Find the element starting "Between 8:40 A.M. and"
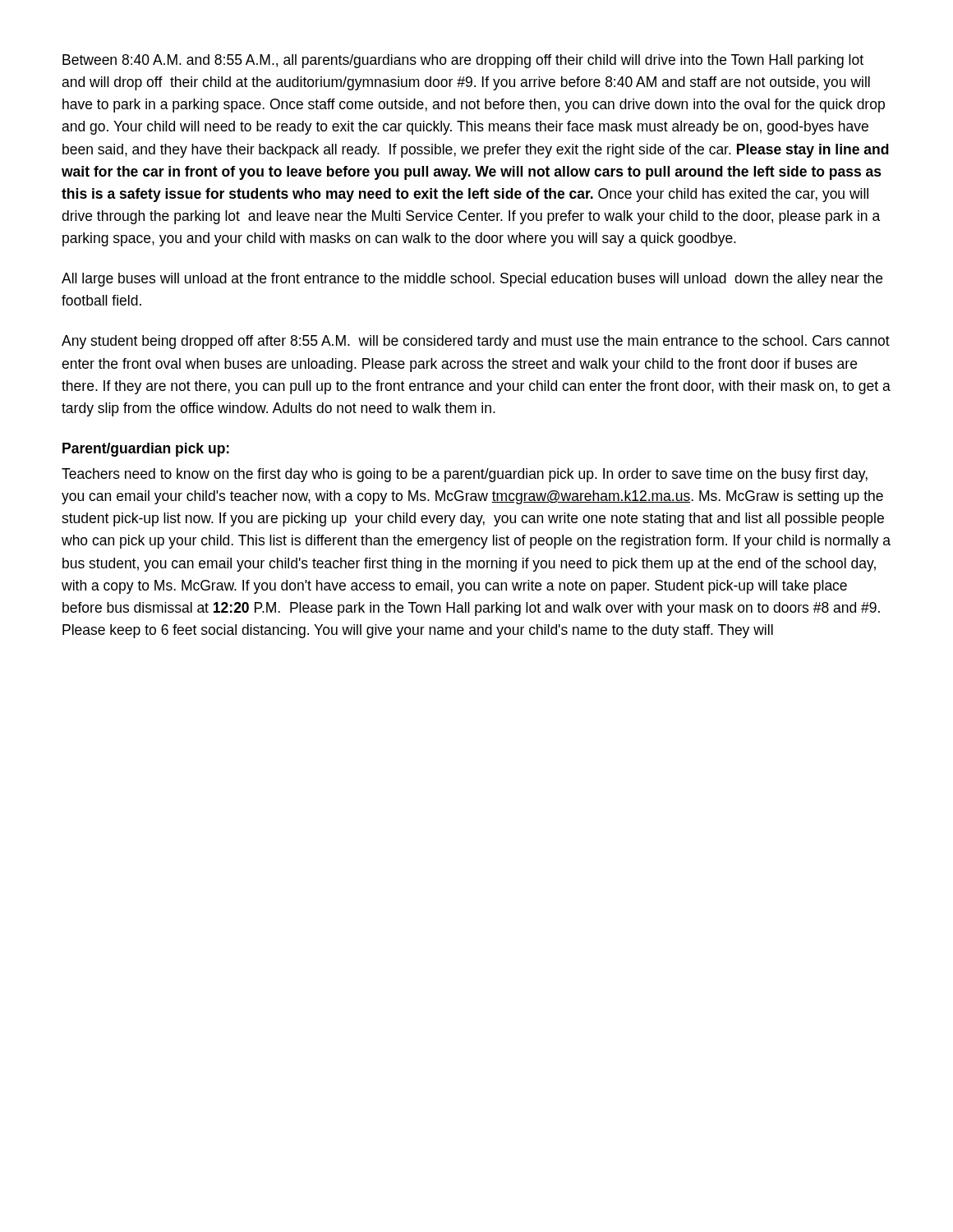Screen dimensions: 1232x953 pos(475,149)
